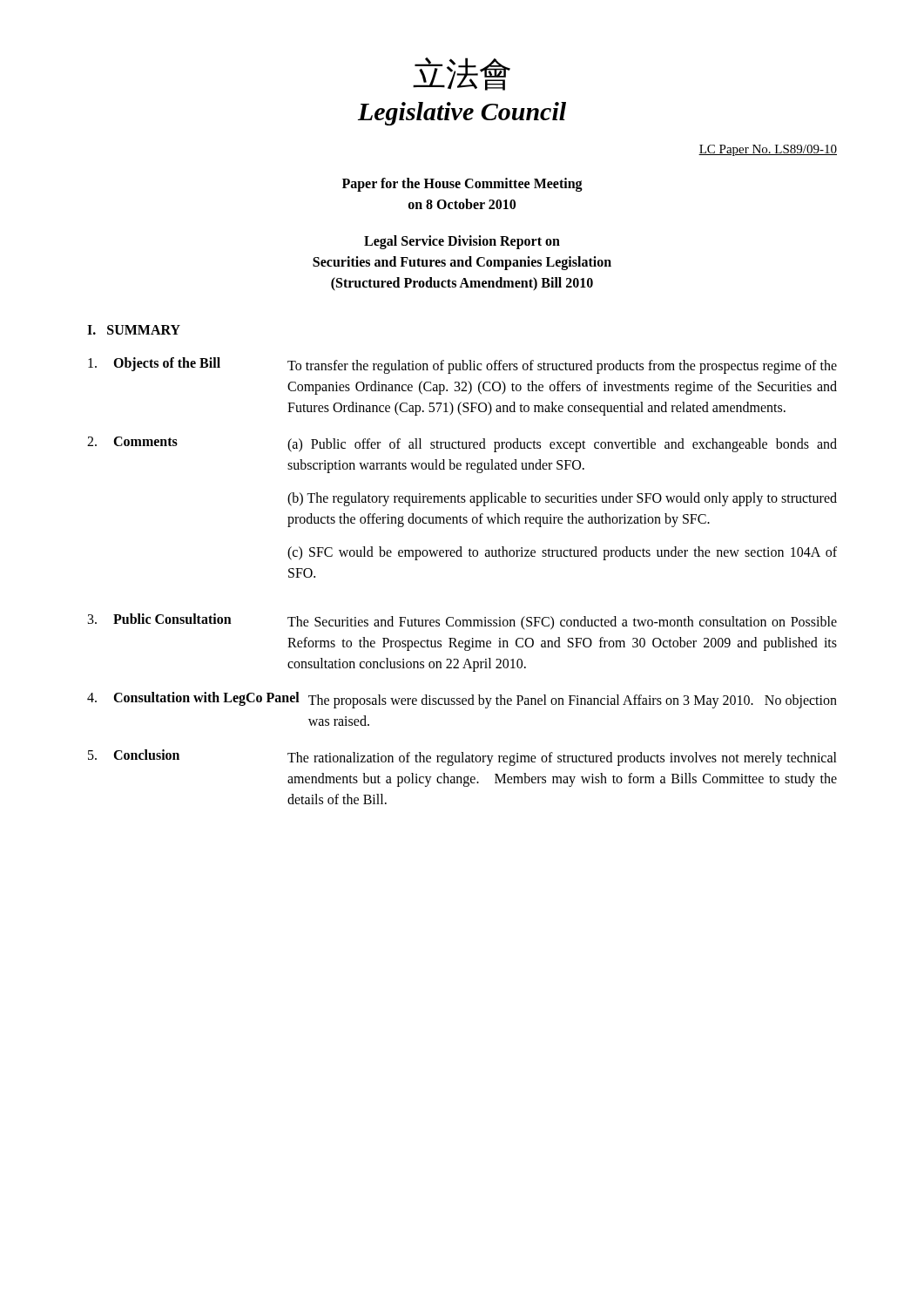Click the passage that begins "5. Conclusion The rationalization"

pos(462,779)
